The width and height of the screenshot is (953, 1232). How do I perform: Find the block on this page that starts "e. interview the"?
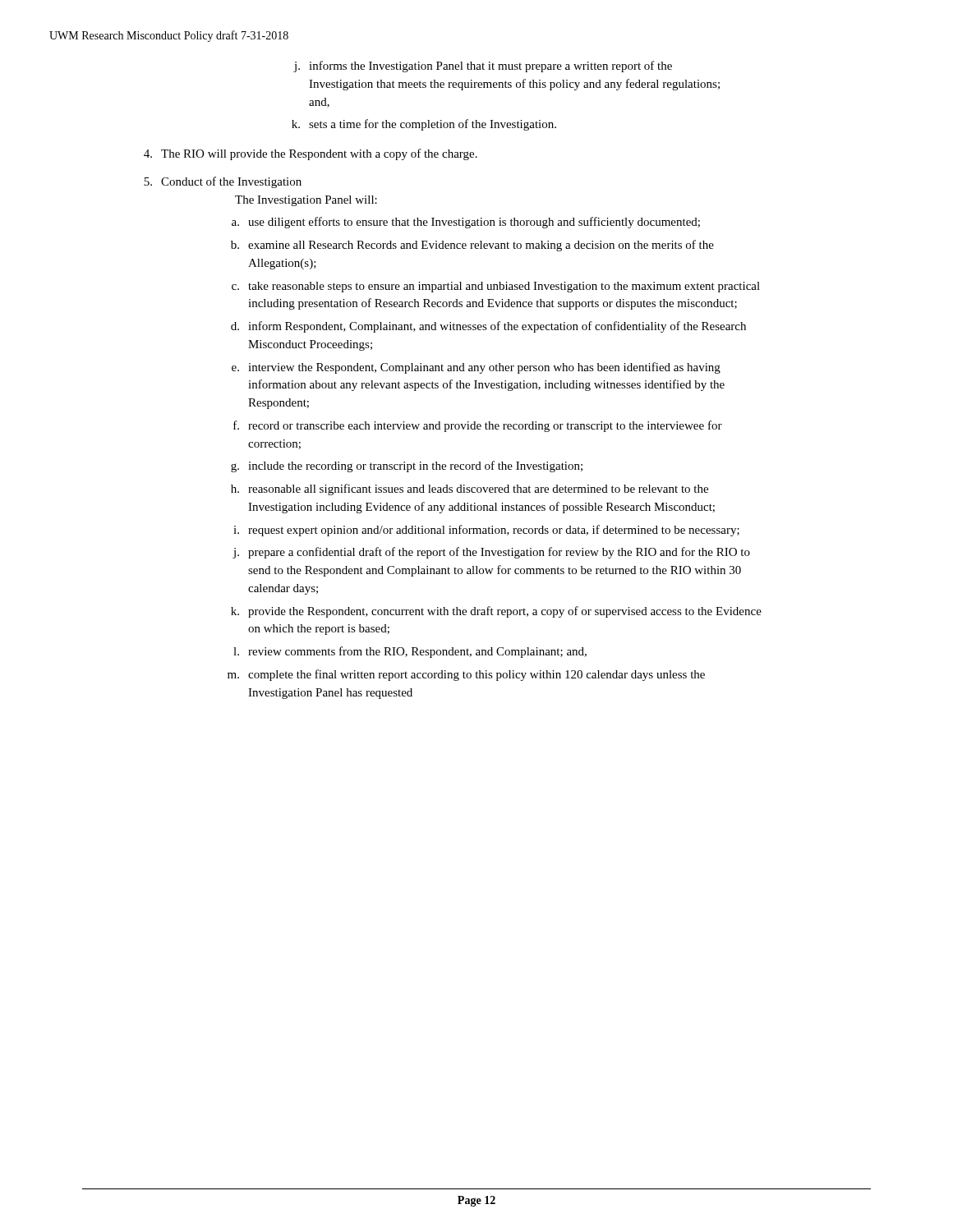pyautogui.click(x=493, y=385)
